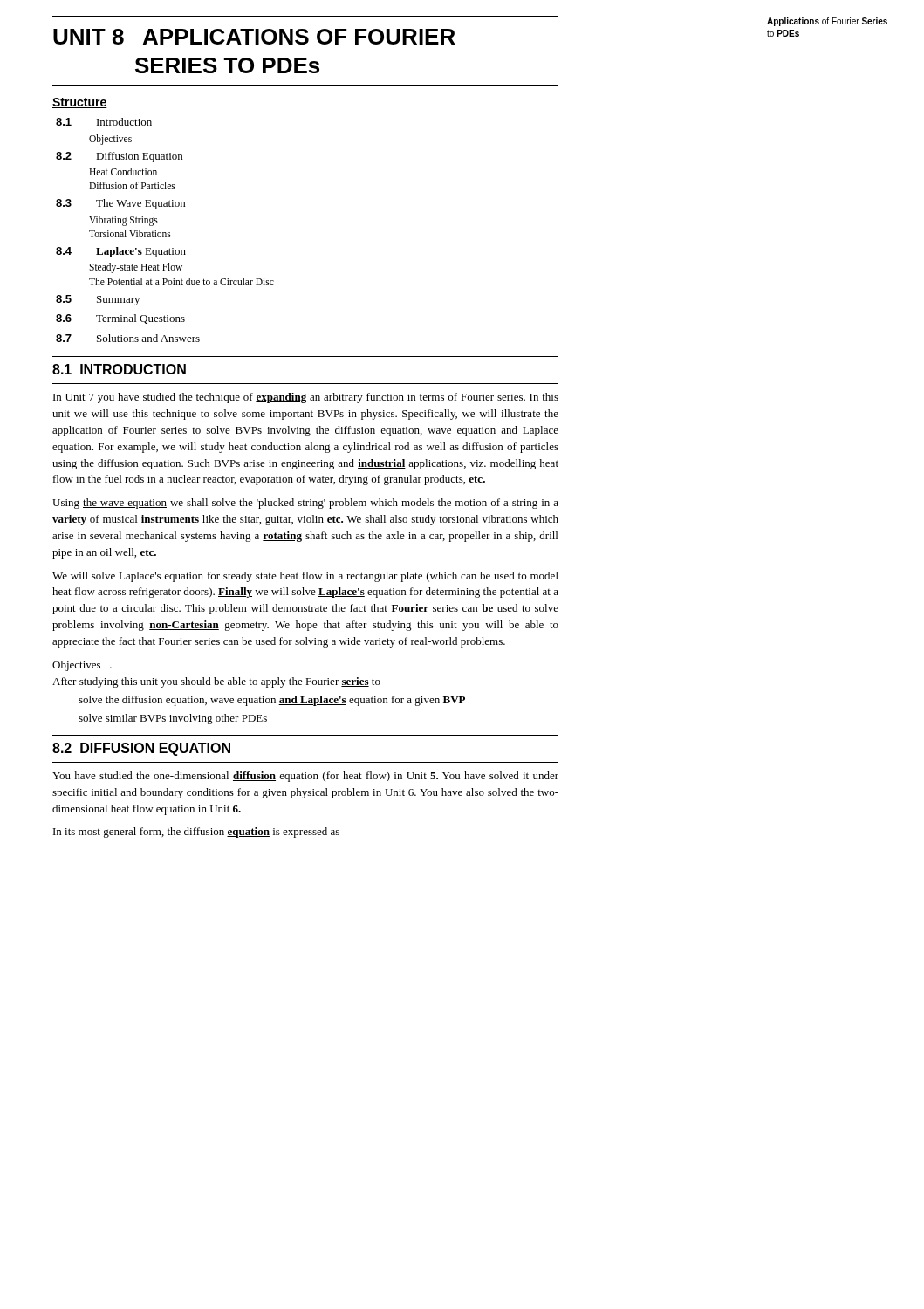Find the list item with the text "solve similar BVPs involving other PDEs"
Image resolution: width=924 pixels, height=1309 pixels.
coord(173,717)
